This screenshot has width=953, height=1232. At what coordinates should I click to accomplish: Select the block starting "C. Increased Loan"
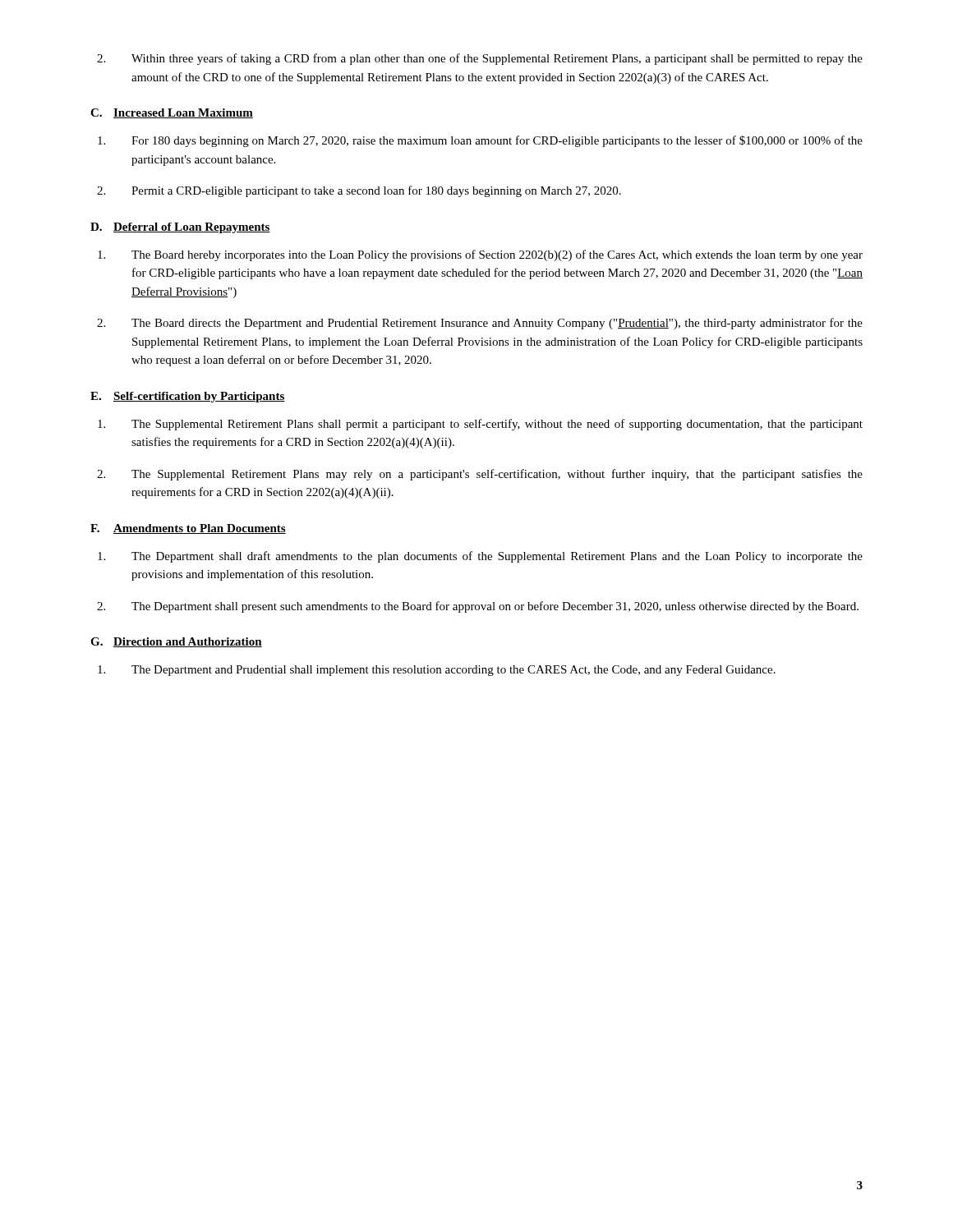tap(172, 113)
